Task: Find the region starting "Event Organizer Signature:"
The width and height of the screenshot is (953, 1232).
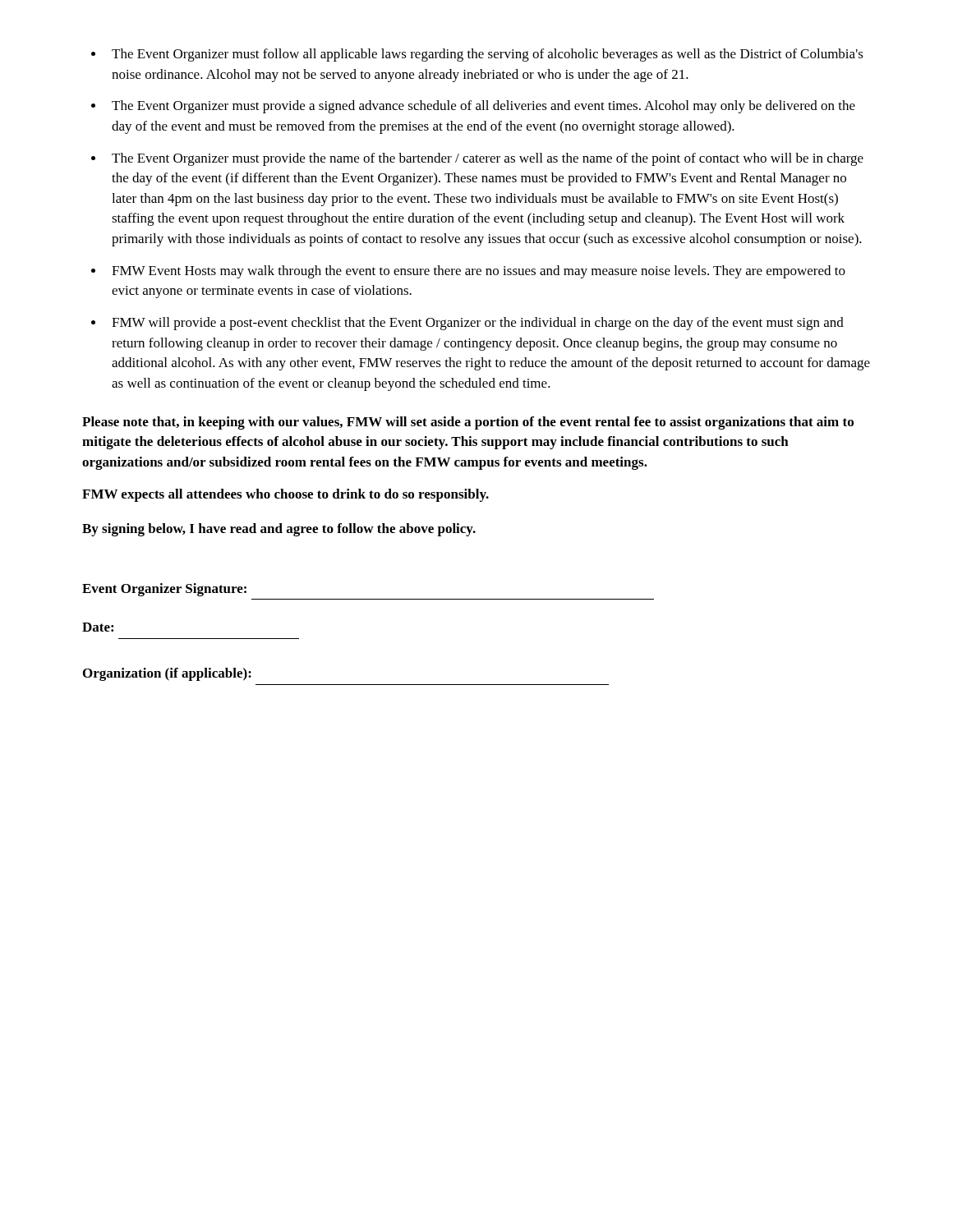Action: (368, 589)
